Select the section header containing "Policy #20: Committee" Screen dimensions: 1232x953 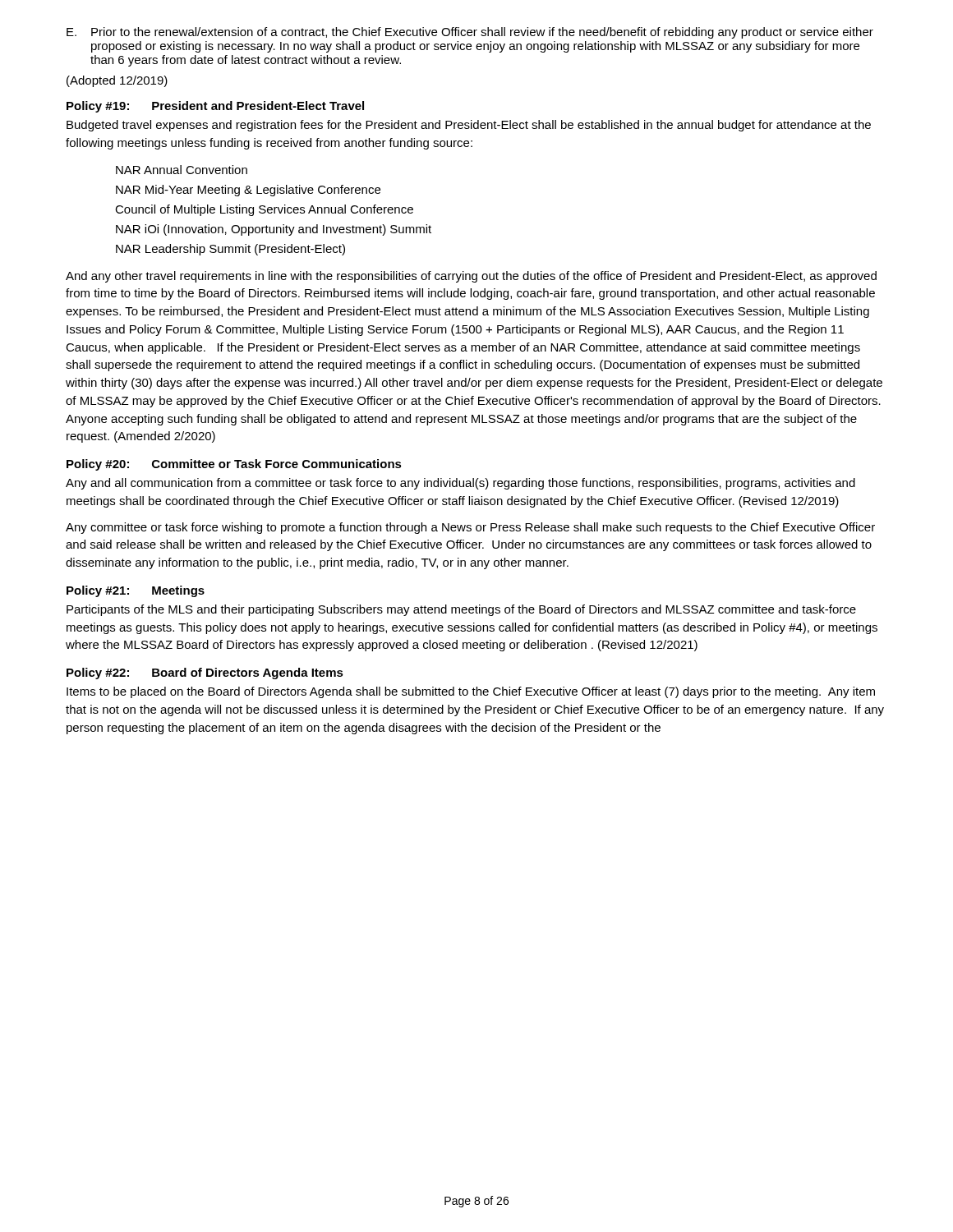[234, 464]
